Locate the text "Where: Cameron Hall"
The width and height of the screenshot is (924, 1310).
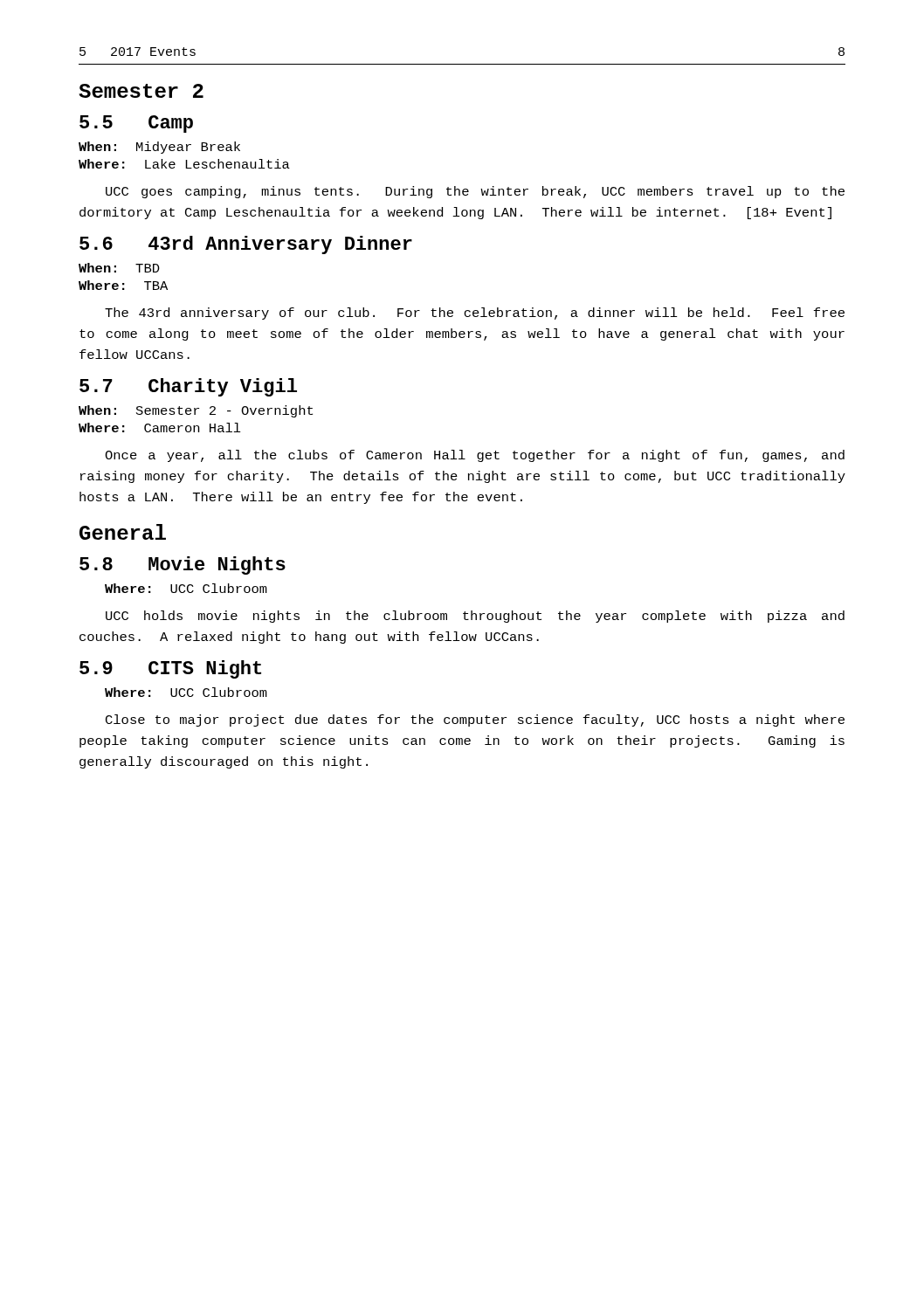click(160, 429)
